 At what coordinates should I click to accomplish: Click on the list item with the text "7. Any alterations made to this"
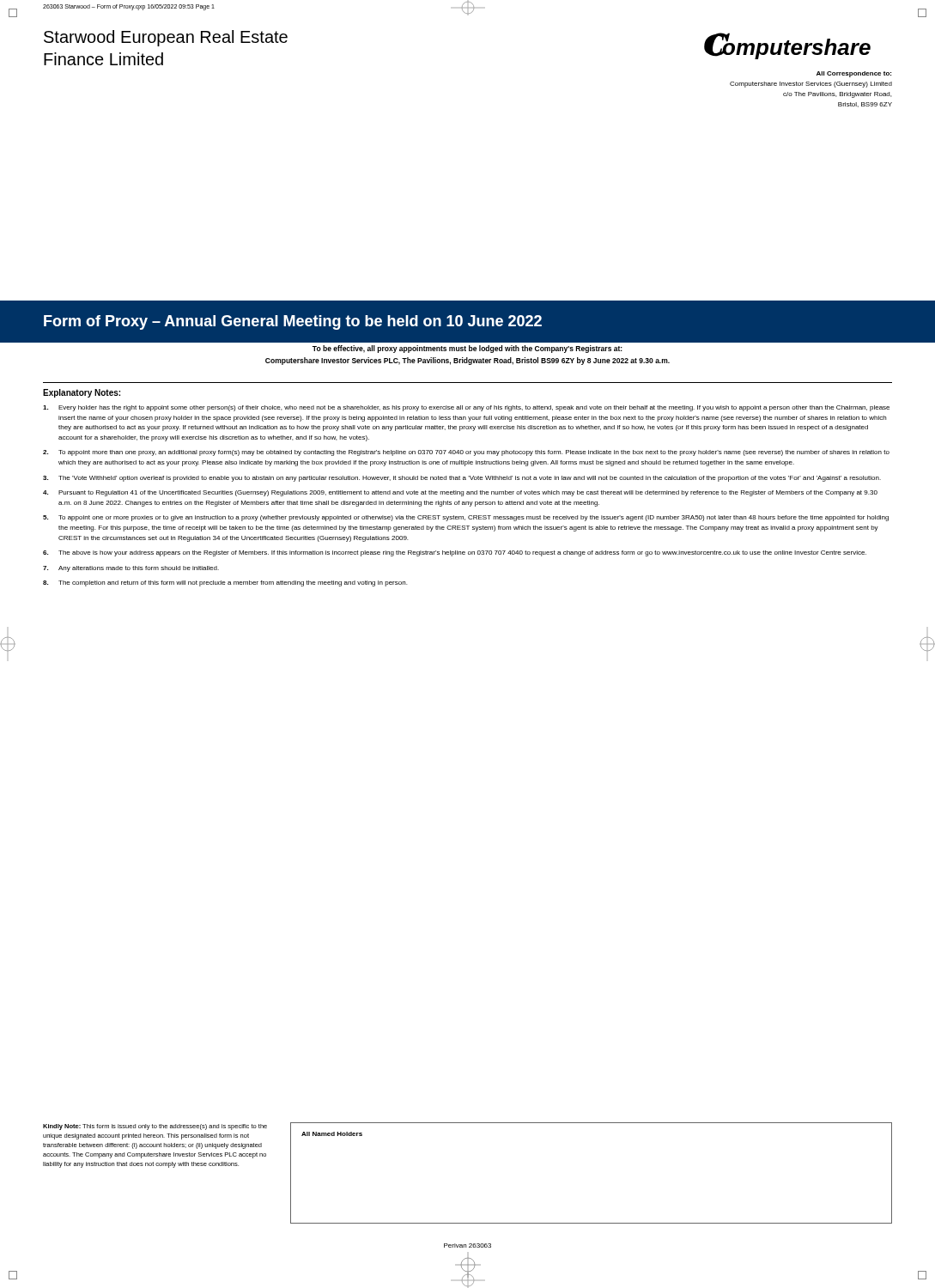(131, 568)
